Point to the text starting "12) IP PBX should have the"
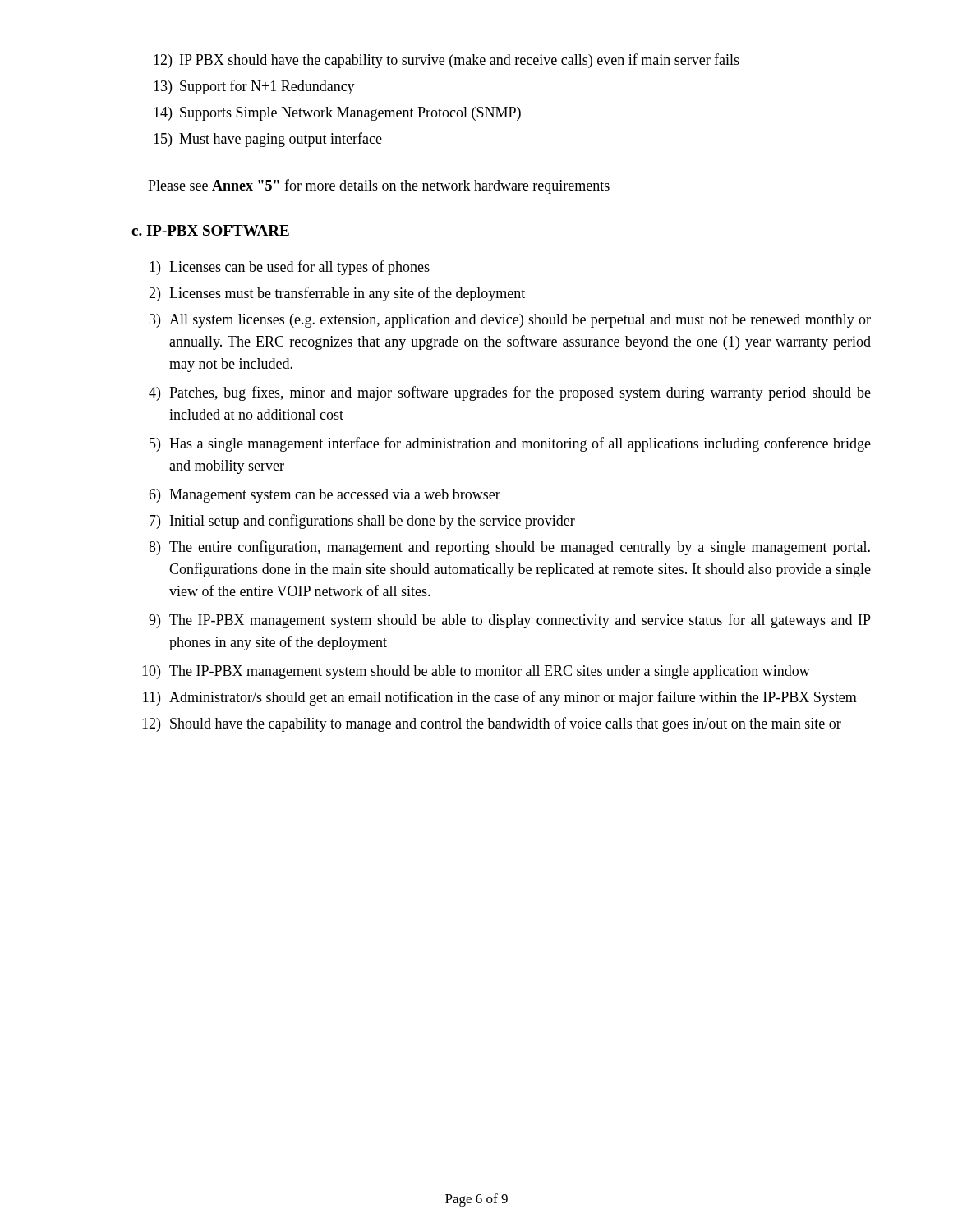953x1232 pixels. [501, 60]
